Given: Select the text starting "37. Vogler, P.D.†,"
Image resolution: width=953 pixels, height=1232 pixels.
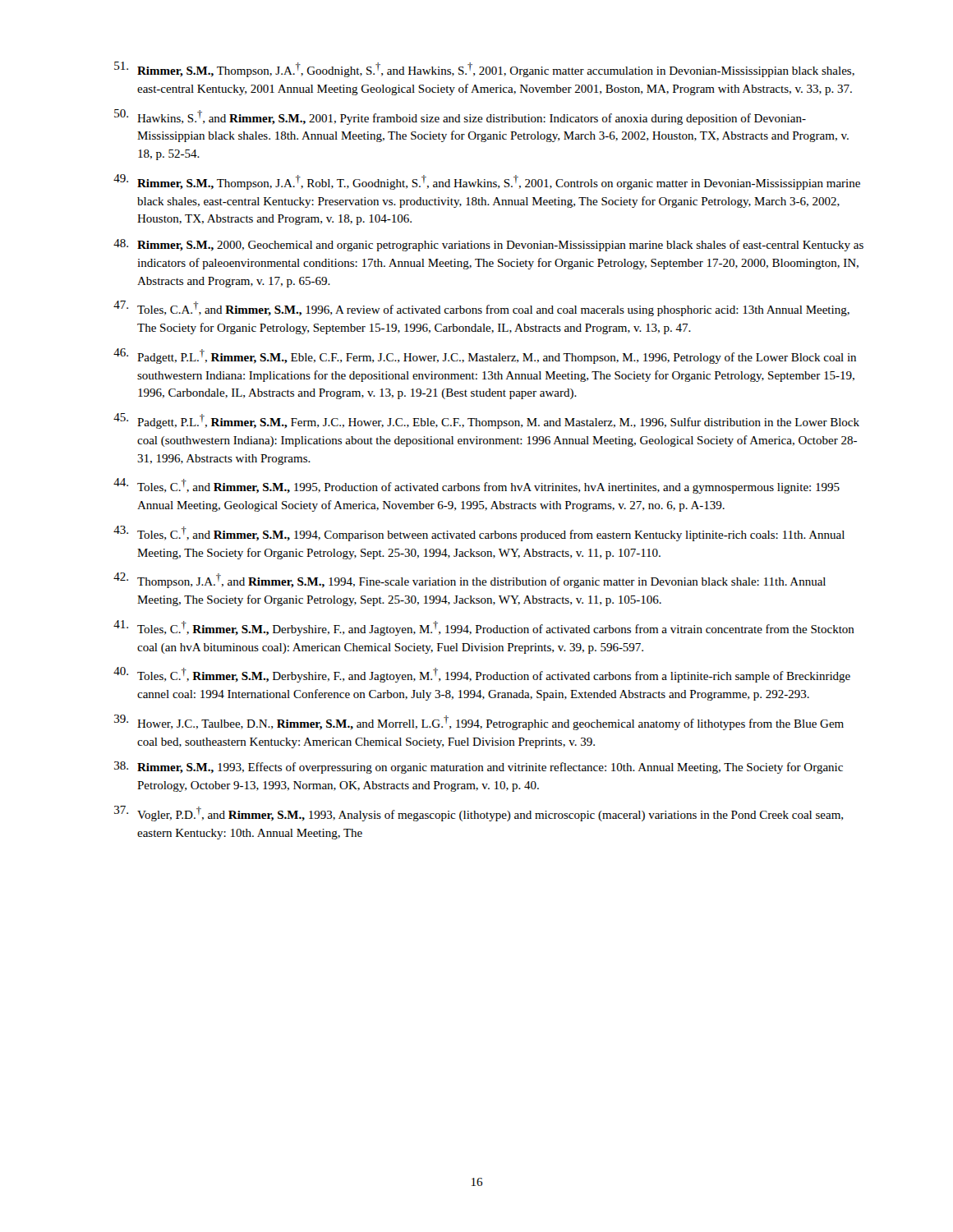Looking at the screenshot, I should [x=476, y=823].
